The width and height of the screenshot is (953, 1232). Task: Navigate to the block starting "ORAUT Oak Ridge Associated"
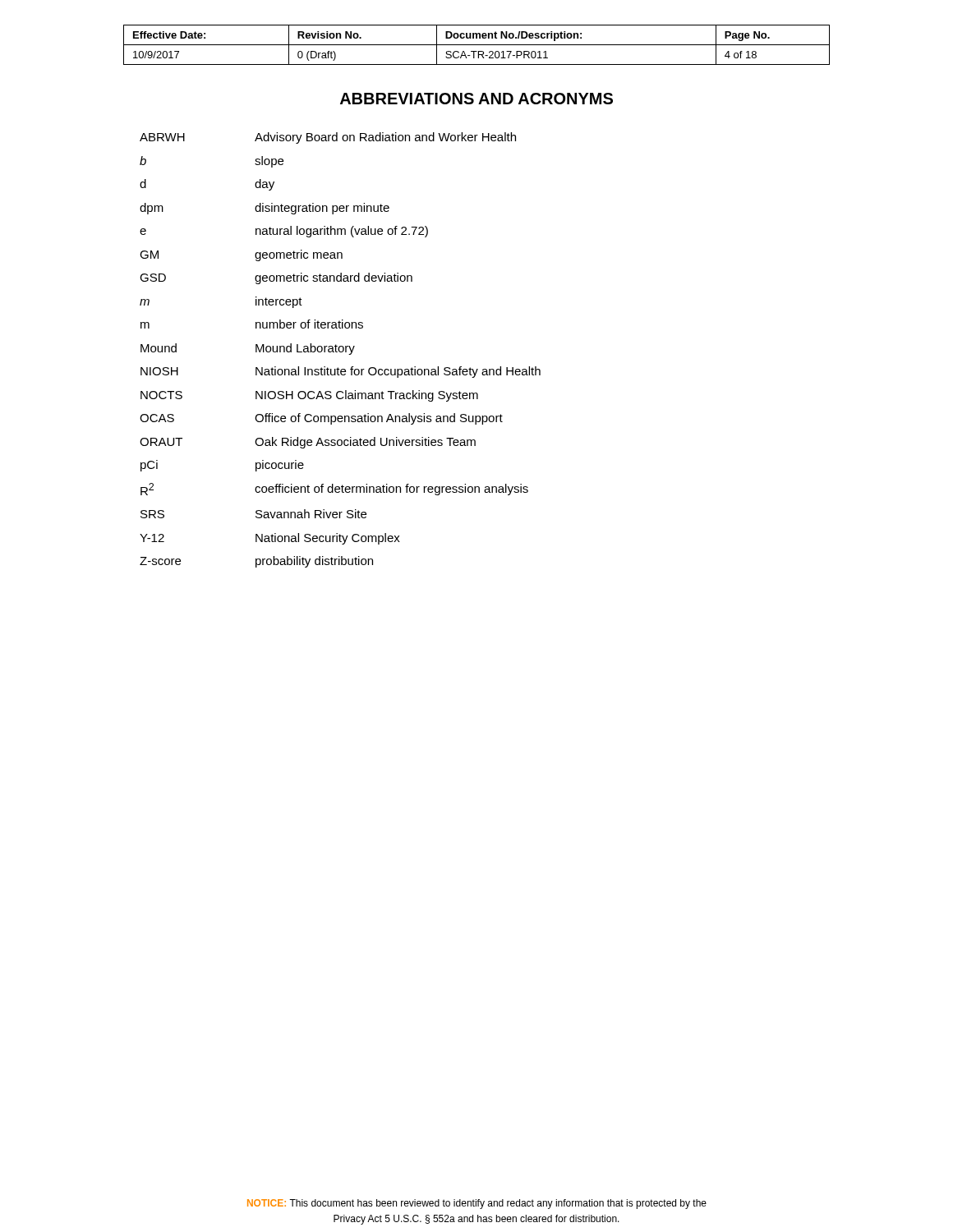click(476, 442)
